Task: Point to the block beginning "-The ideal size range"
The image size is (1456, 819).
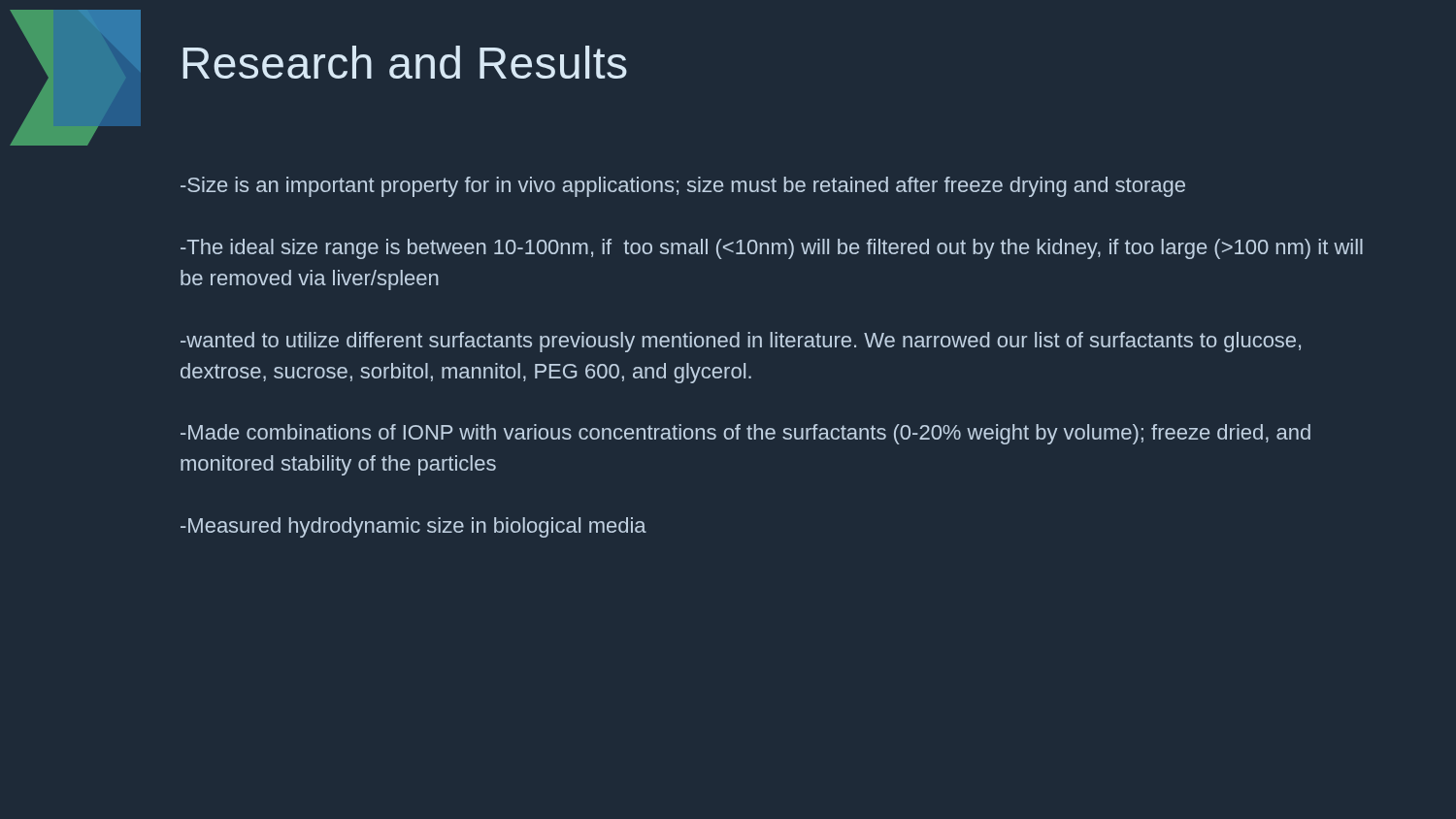Action: click(772, 262)
